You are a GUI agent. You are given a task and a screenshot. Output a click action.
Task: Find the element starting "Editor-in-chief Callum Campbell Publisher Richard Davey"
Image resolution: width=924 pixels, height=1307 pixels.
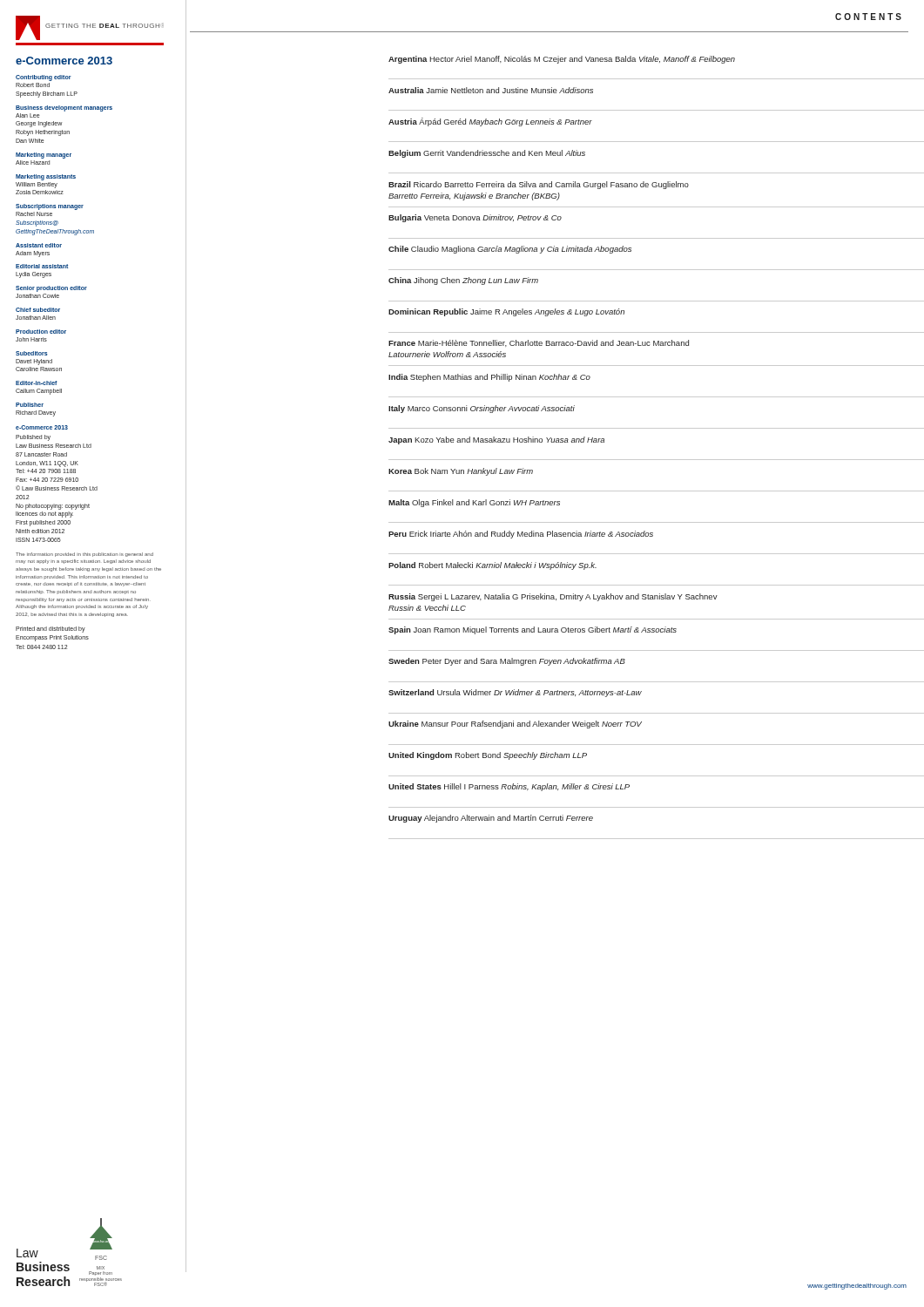click(37, 383)
